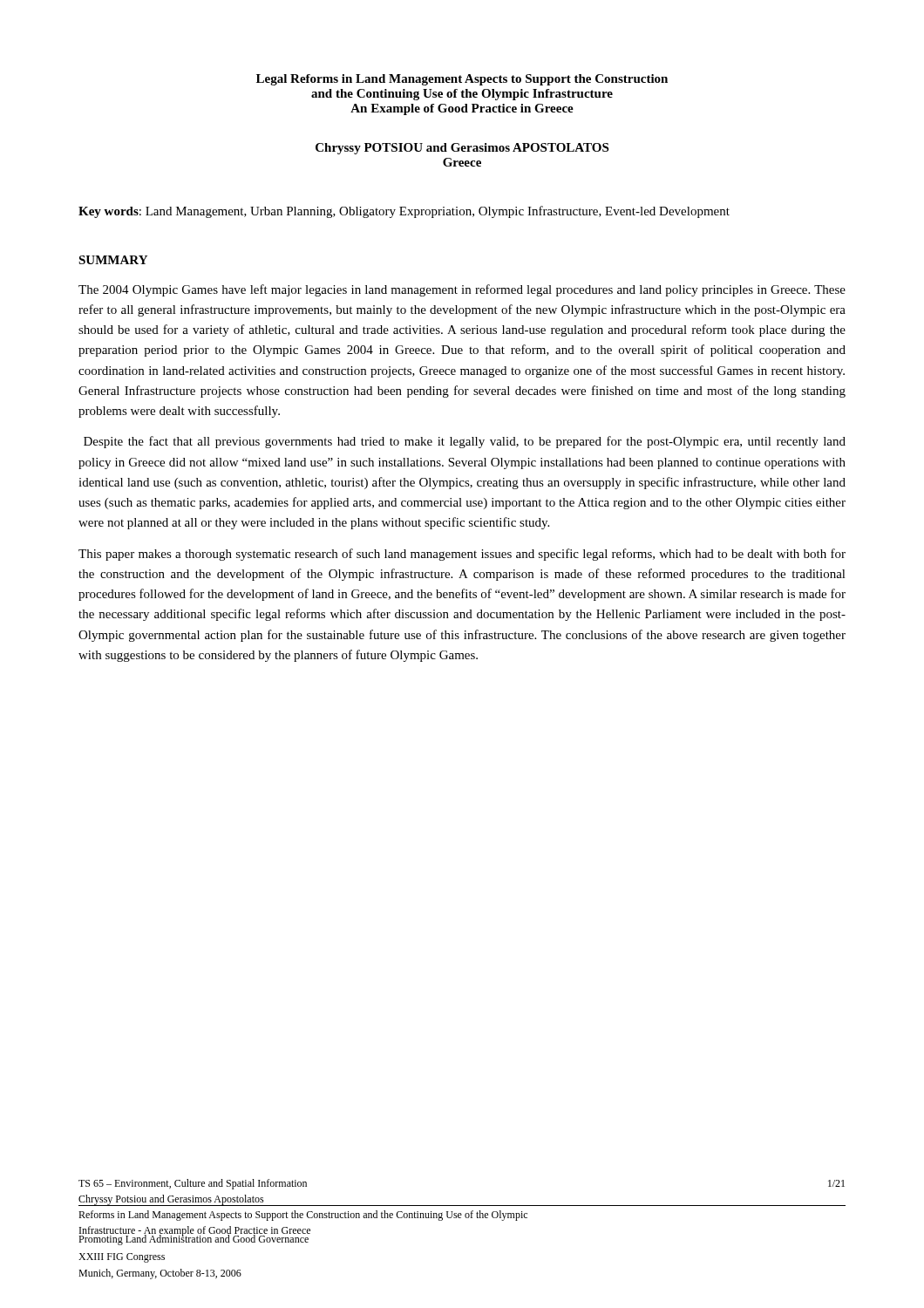924x1308 pixels.
Task: Locate the region starting "Chryssy POTSIOU and Gerasimos APOSTOLATOS"
Action: (462, 155)
